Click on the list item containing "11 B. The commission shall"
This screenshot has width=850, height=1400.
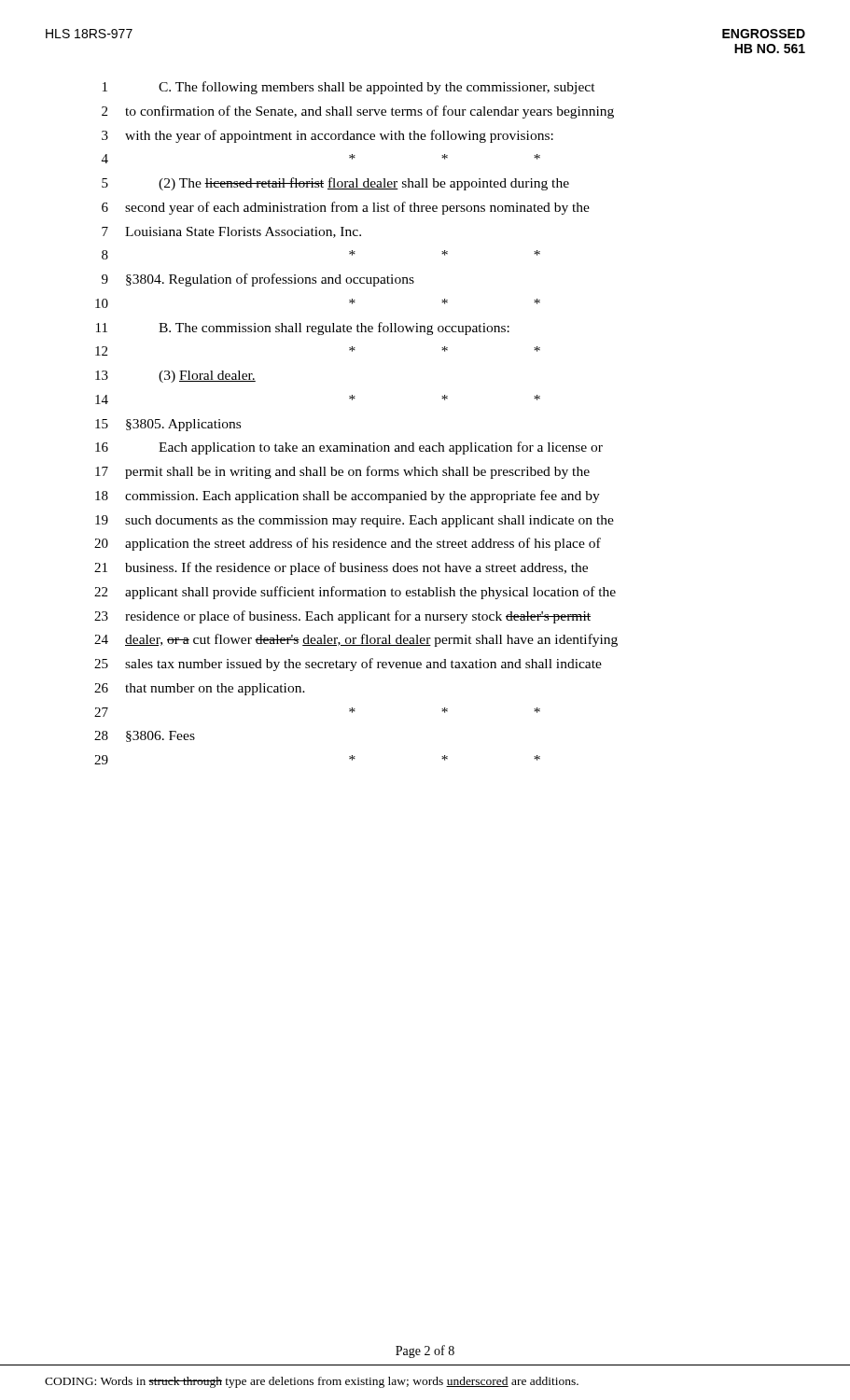click(425, 327)
